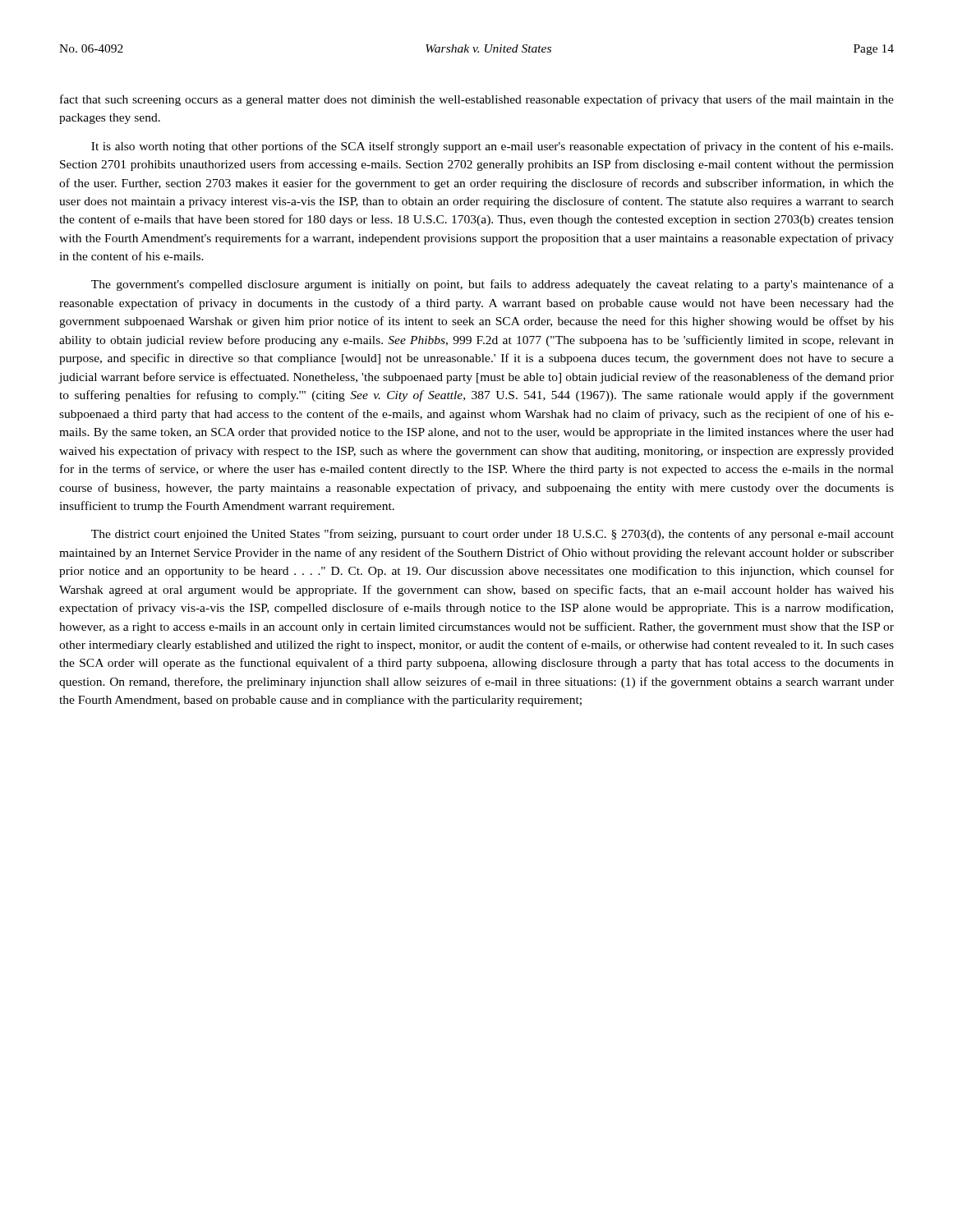Screen dimensions: 1232x953
Task: Click the passage that begins "fact that such screening occurs"
Action: coord(476,108)
